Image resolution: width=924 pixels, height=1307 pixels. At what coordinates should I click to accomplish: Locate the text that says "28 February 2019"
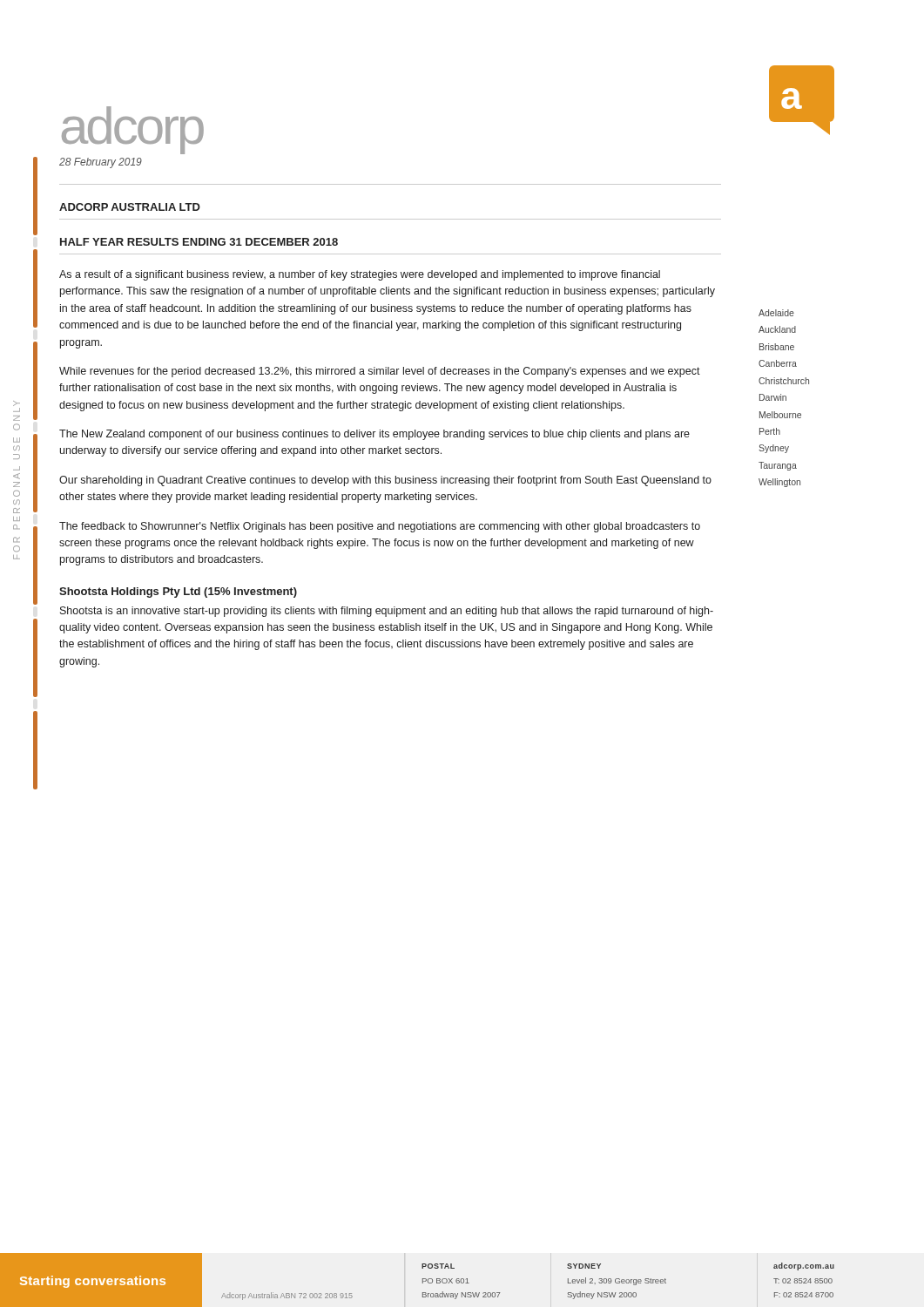click(100, 162)
